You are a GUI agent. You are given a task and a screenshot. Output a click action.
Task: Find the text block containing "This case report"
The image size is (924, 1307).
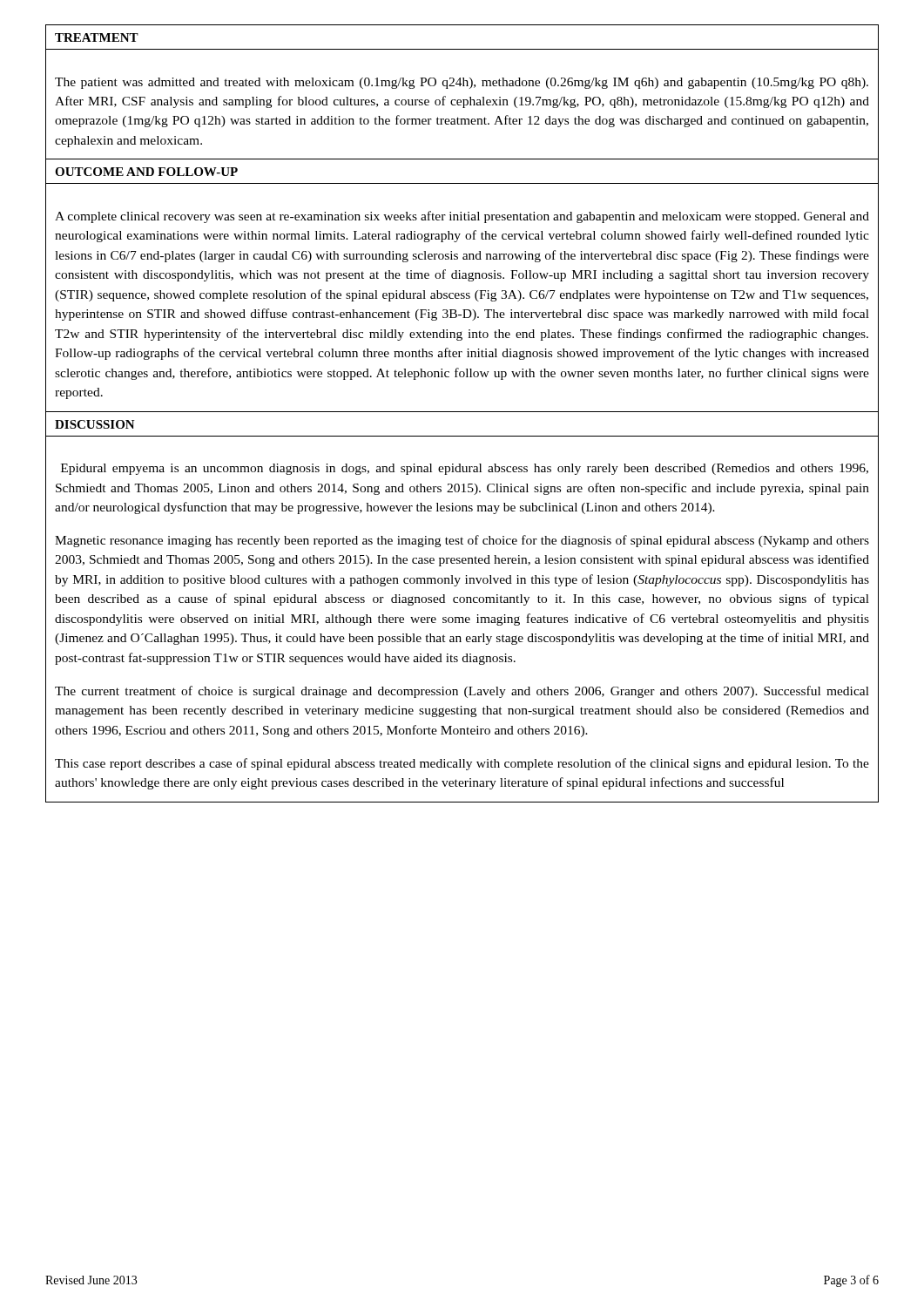point(462,773)
